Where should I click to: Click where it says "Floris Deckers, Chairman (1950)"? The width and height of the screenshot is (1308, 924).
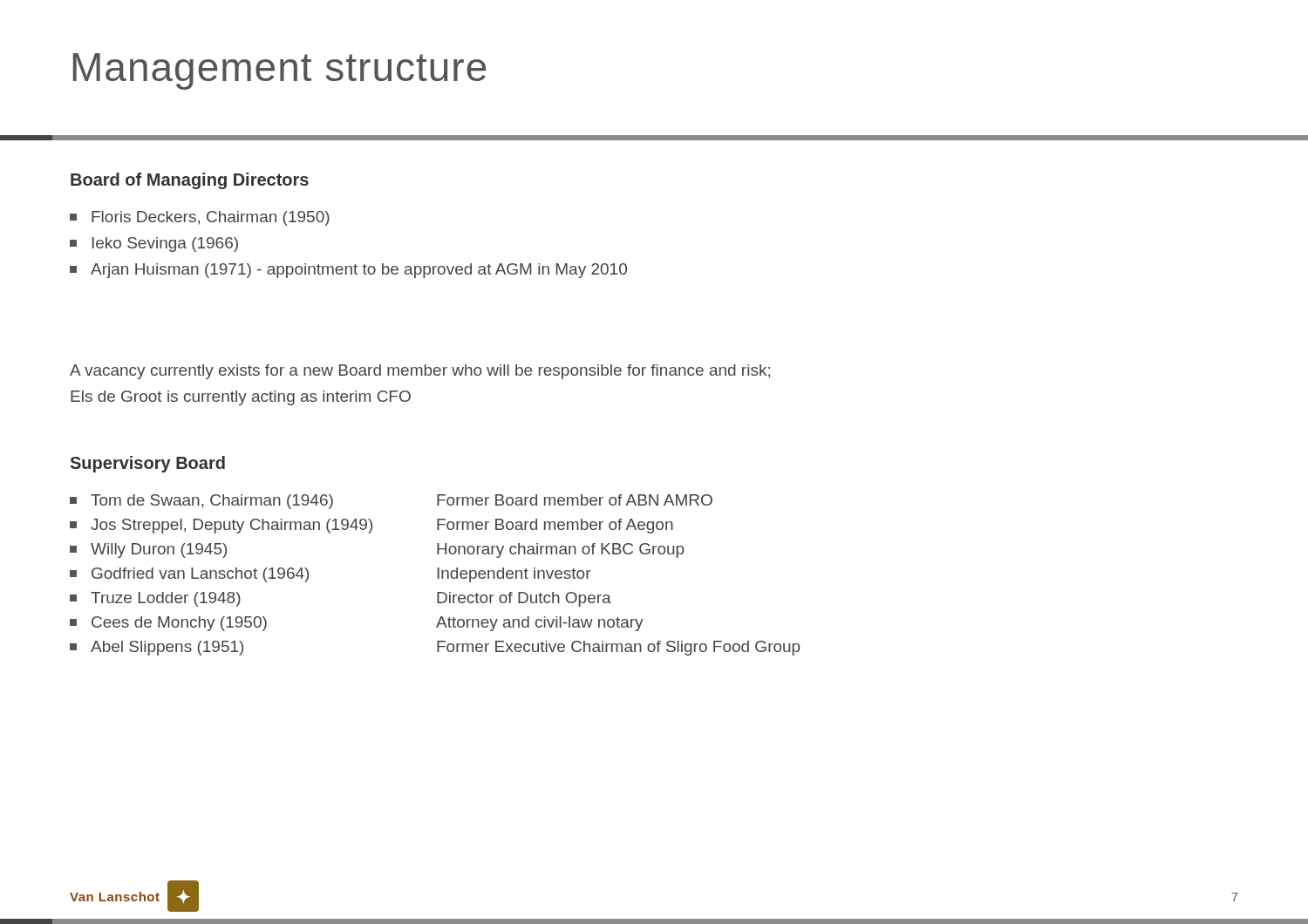tap(200, 217)
